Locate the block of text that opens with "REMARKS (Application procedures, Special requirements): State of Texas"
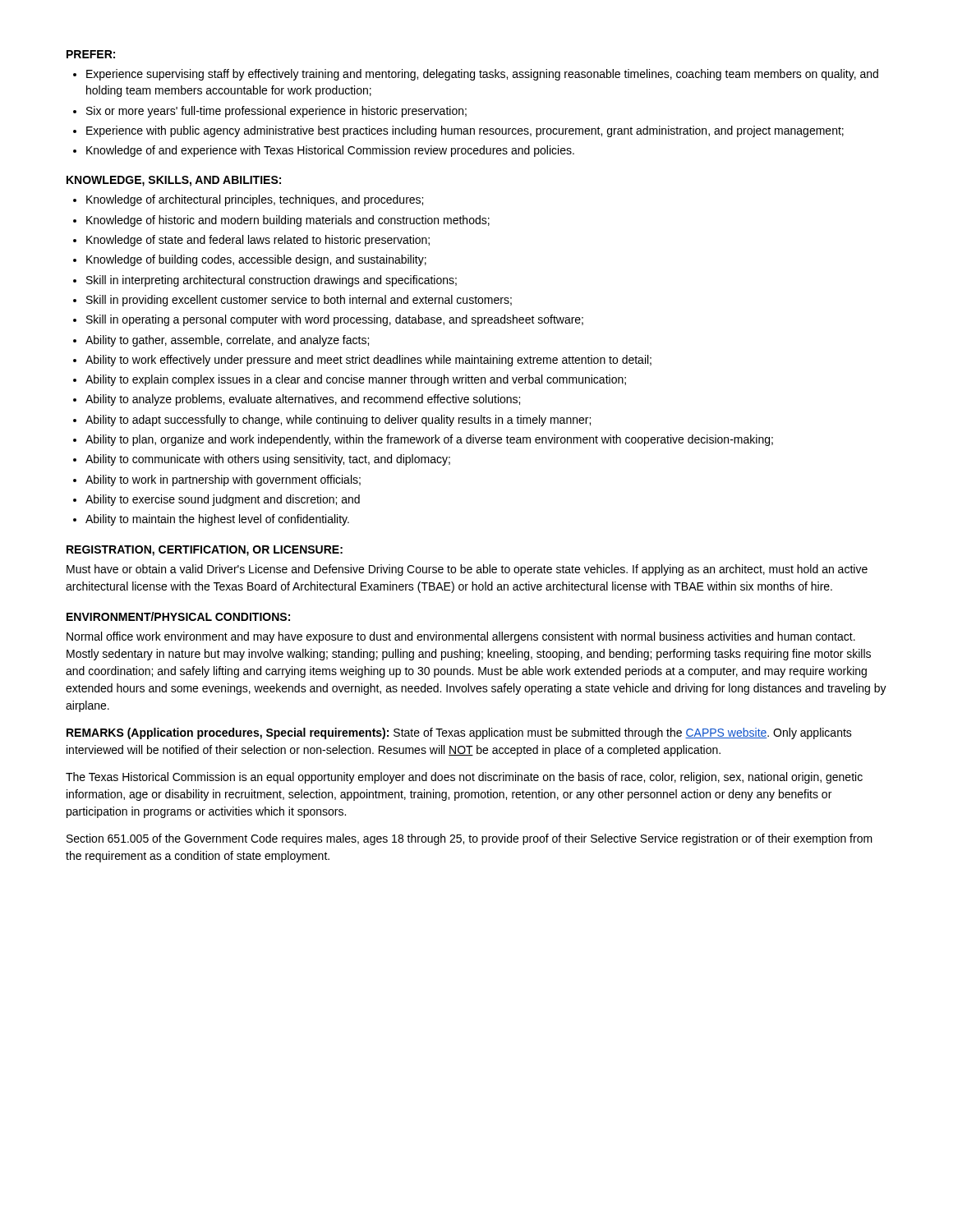953x1232 pixels. pyautogui.click(x=476, y=741)
